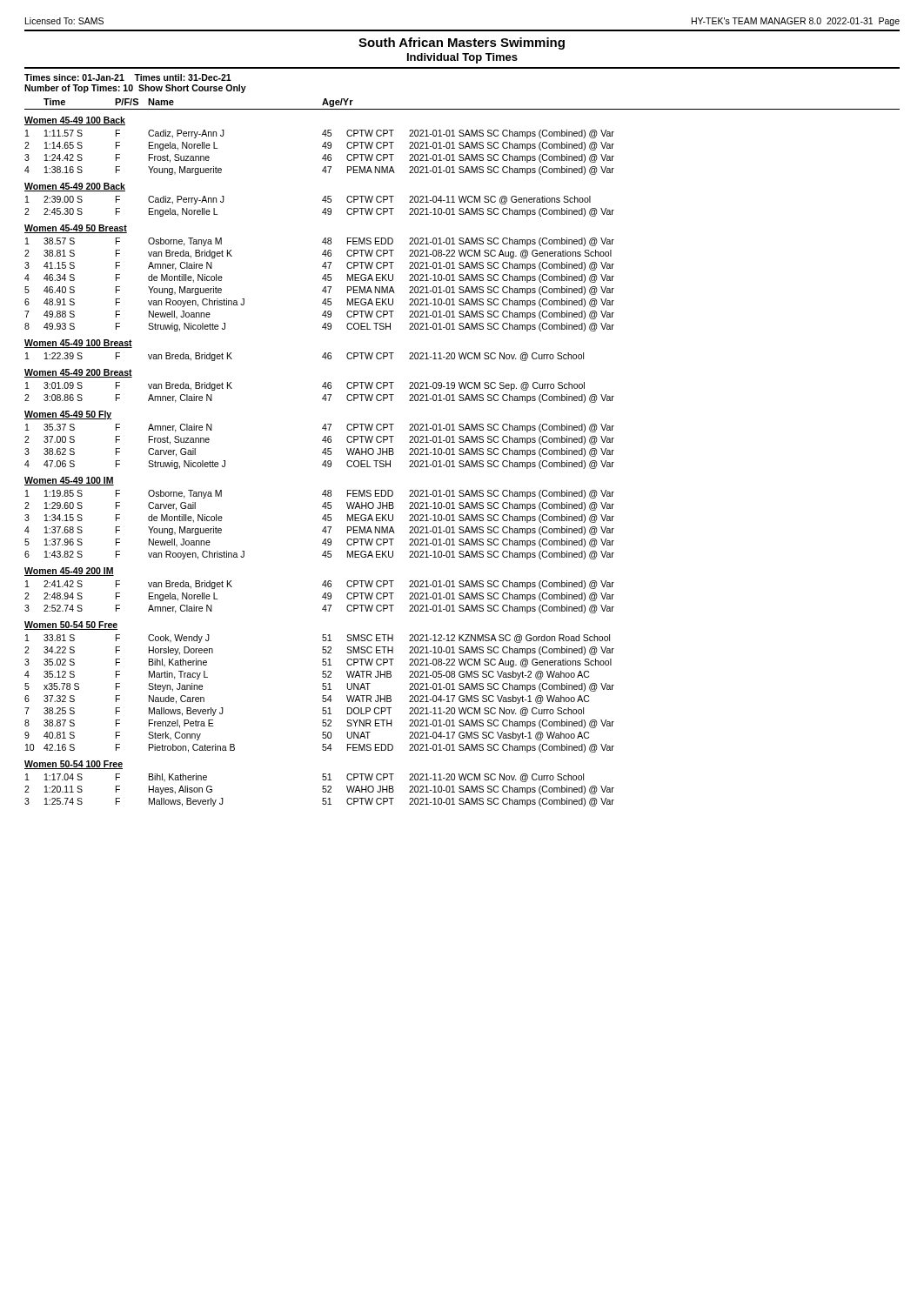Select the section header containing "Women 50-54 50 Free"
924x1305 pixels.
71,625
